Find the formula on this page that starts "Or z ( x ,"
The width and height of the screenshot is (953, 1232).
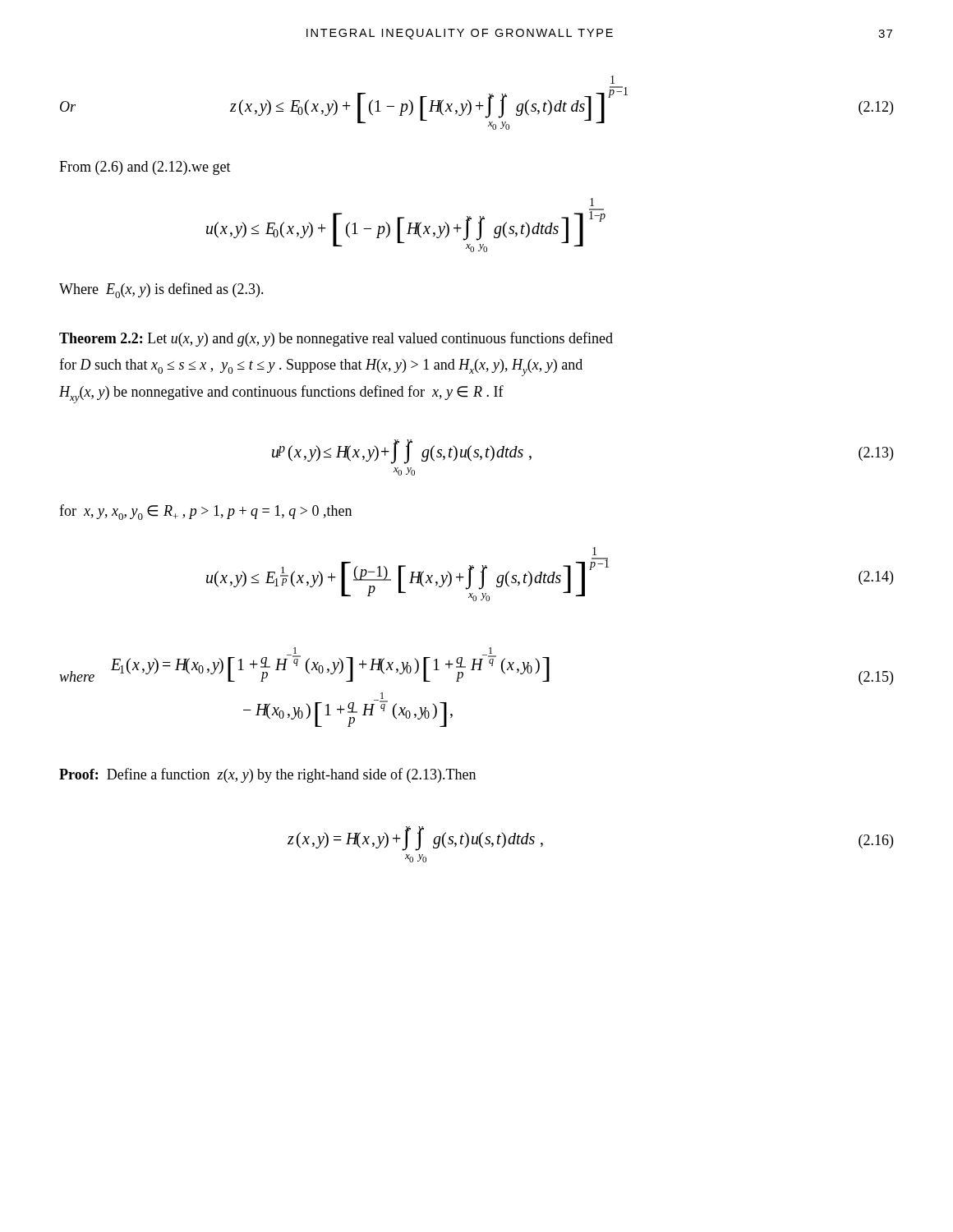(476, 107)
